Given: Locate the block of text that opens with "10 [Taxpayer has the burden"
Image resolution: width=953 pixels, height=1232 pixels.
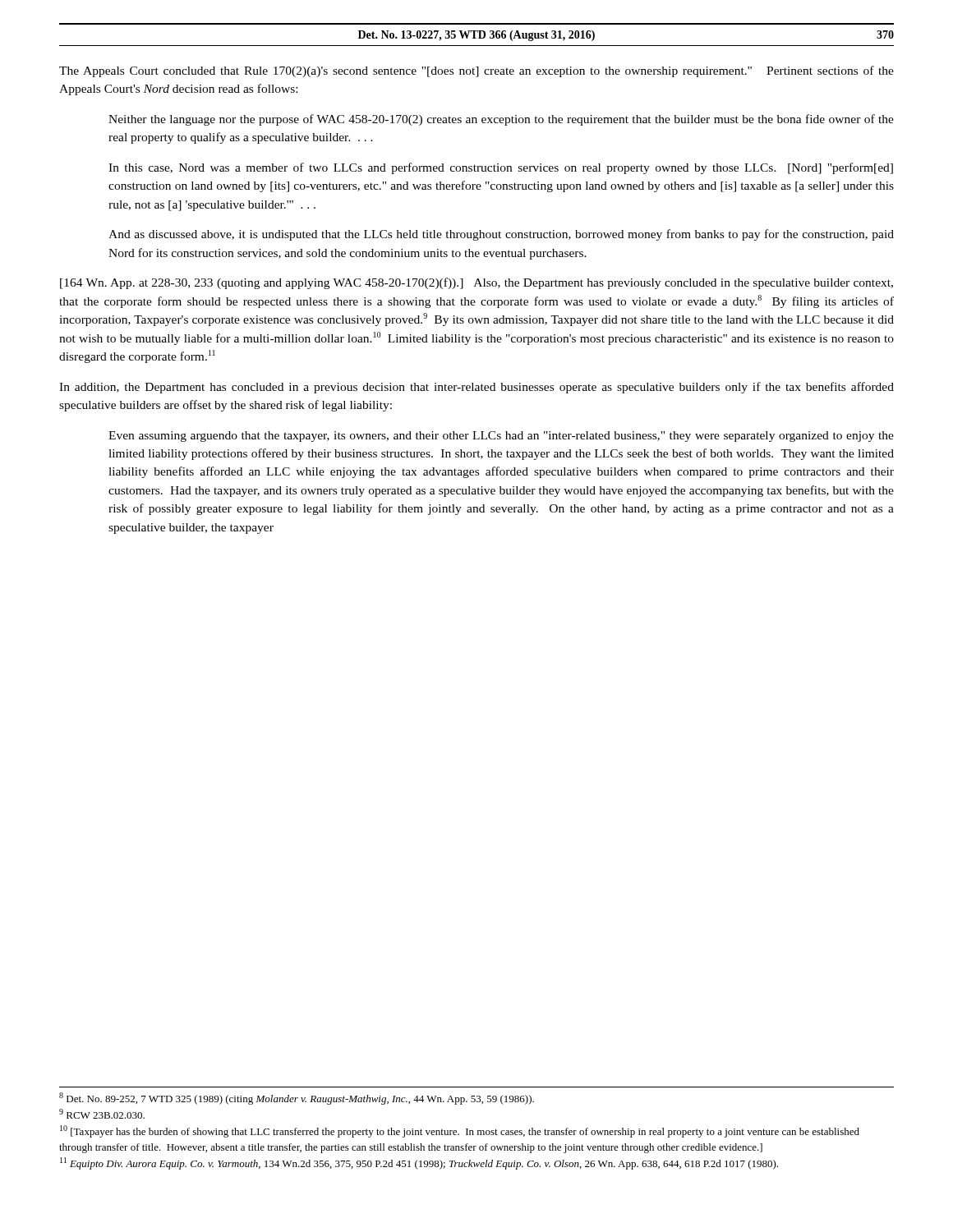Looking at the screenshot, I should coord(459,1139).
